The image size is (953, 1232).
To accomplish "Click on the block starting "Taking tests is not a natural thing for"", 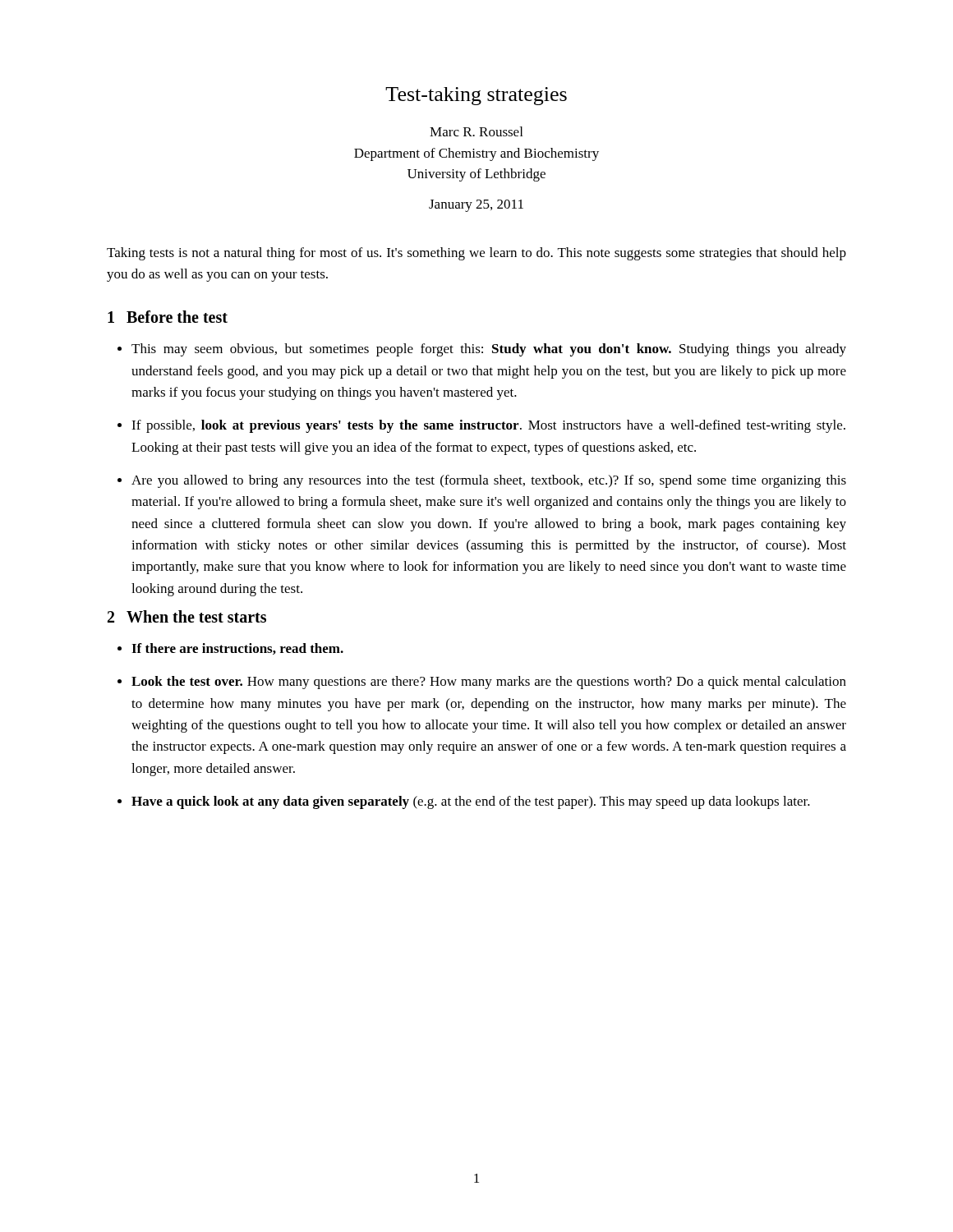I will 476,263.
